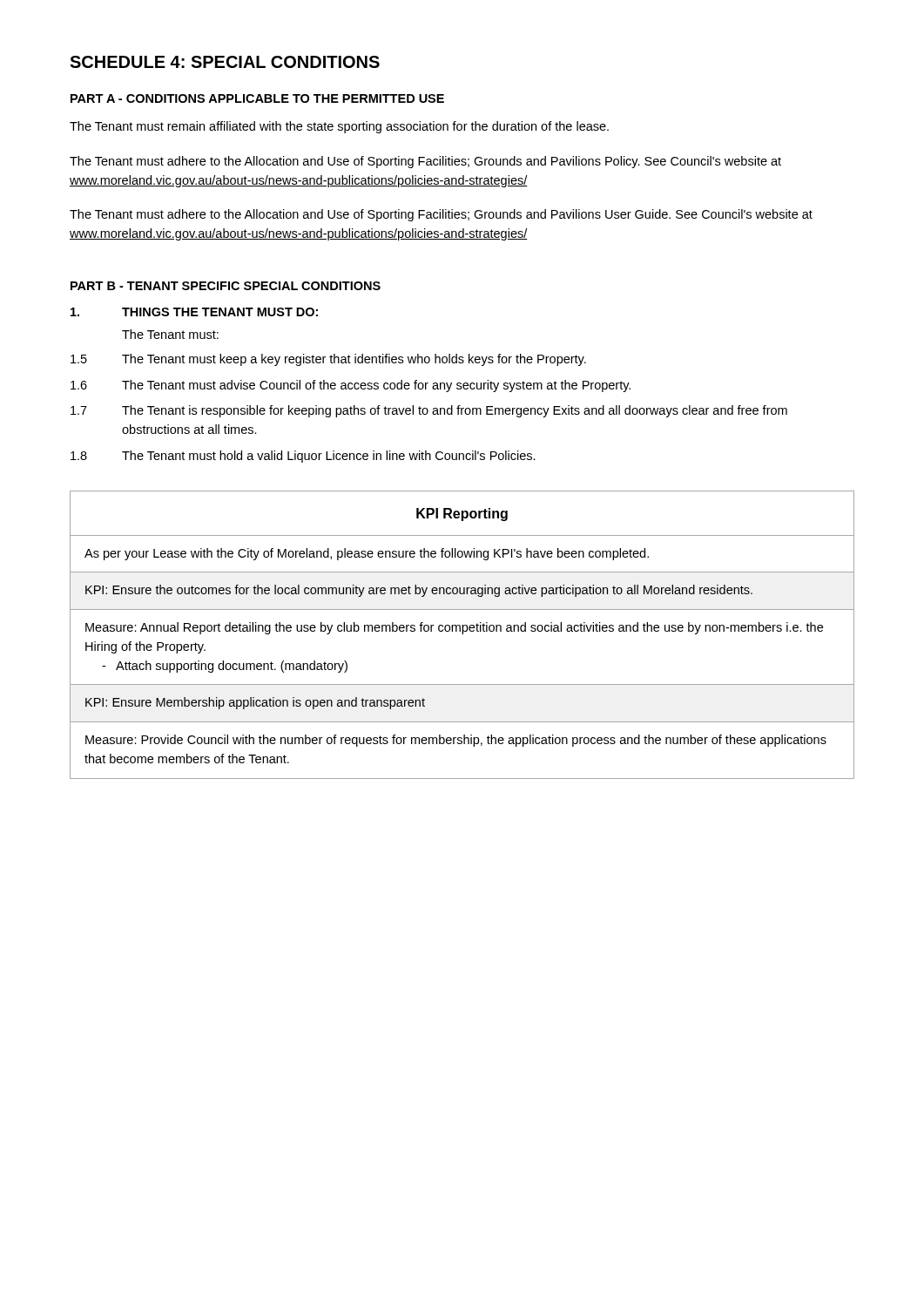Select the section header with the text "PART A - CONDITIONS APPLICABLE TO THE"
This screenshot has width=924, height=1307.
(257, 98)
